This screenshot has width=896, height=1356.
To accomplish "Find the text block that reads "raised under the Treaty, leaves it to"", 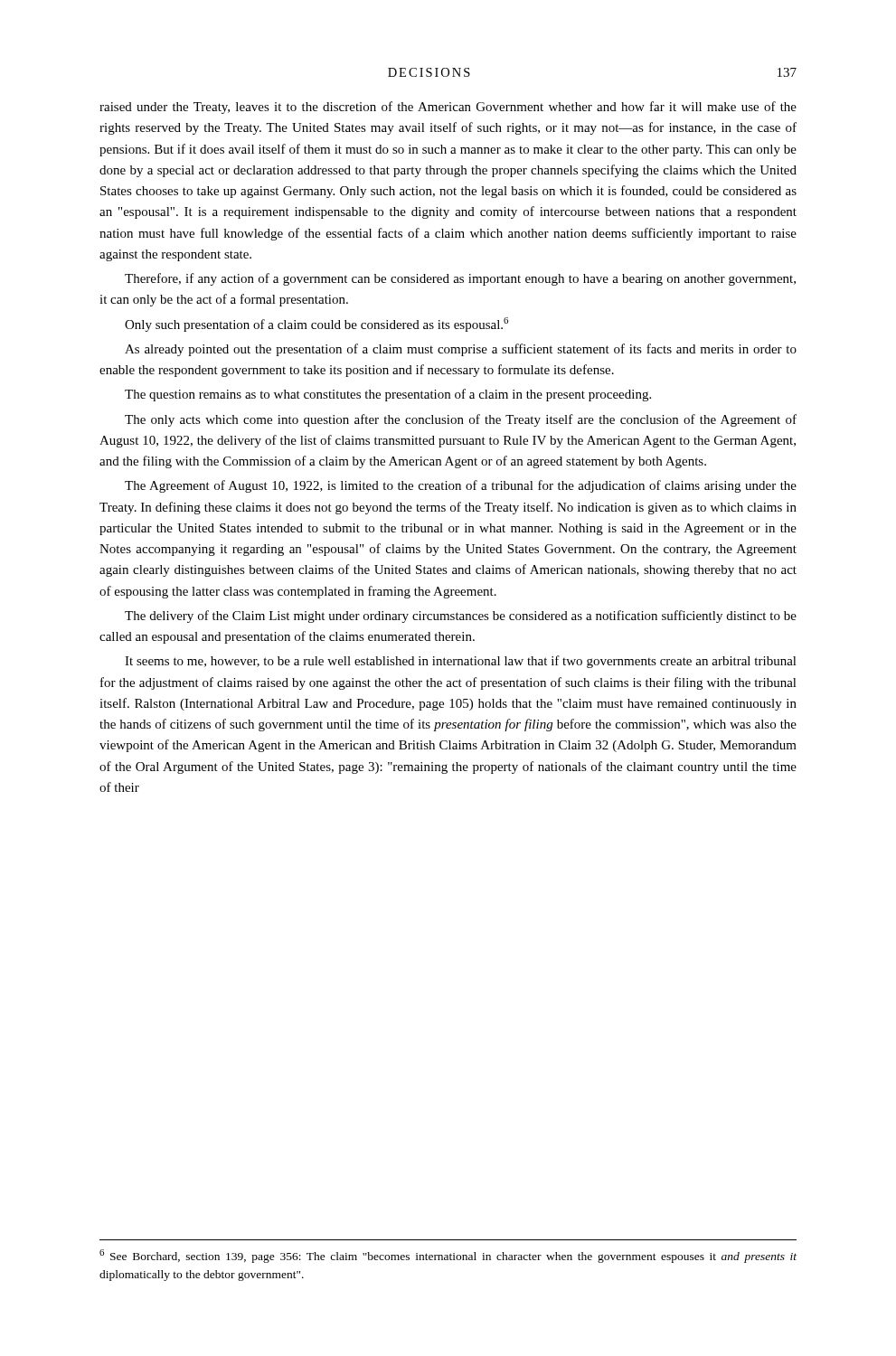I will pyautogui.click(x=448, y=181).
